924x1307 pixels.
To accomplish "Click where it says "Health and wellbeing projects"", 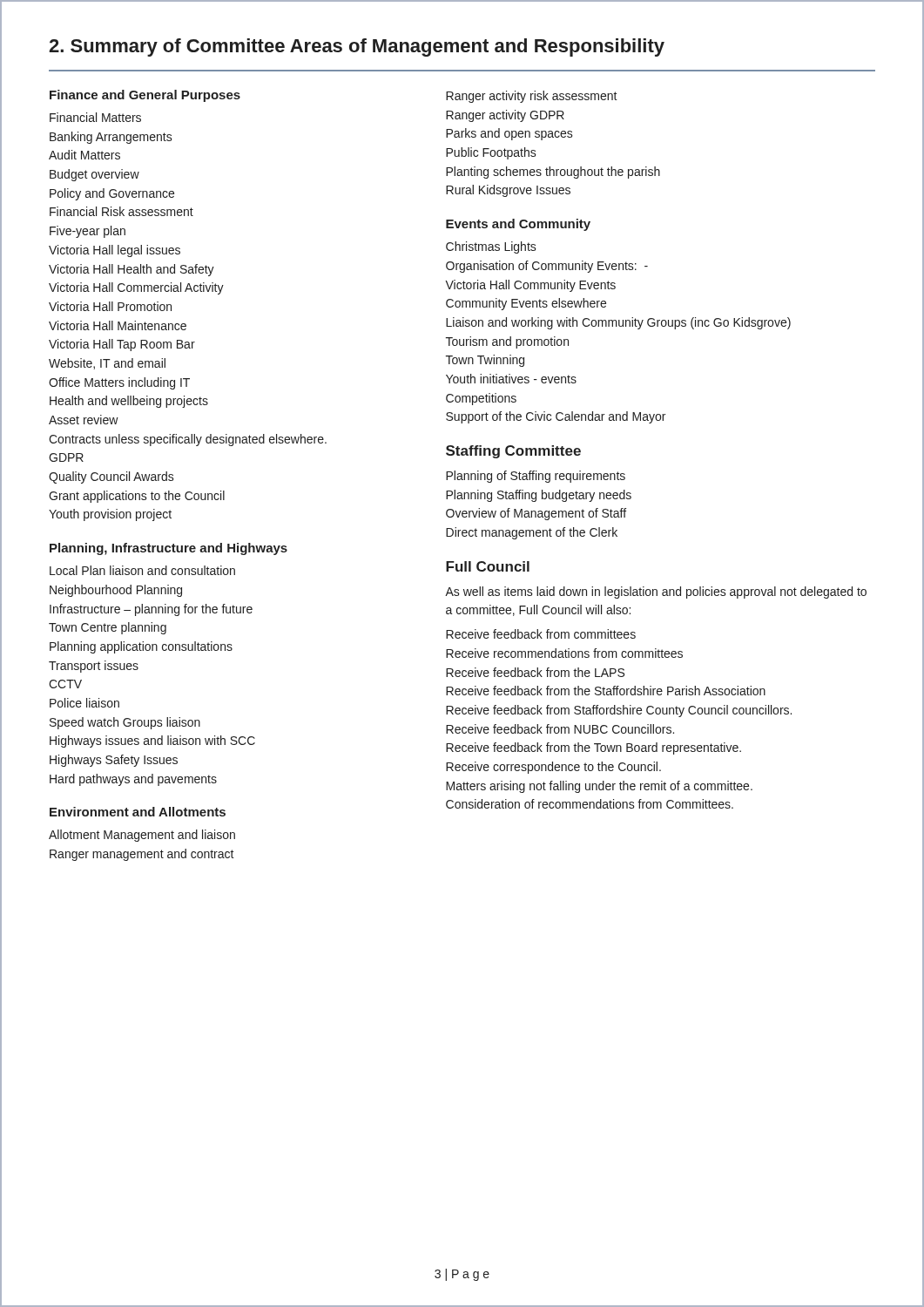I will (128, 401).
